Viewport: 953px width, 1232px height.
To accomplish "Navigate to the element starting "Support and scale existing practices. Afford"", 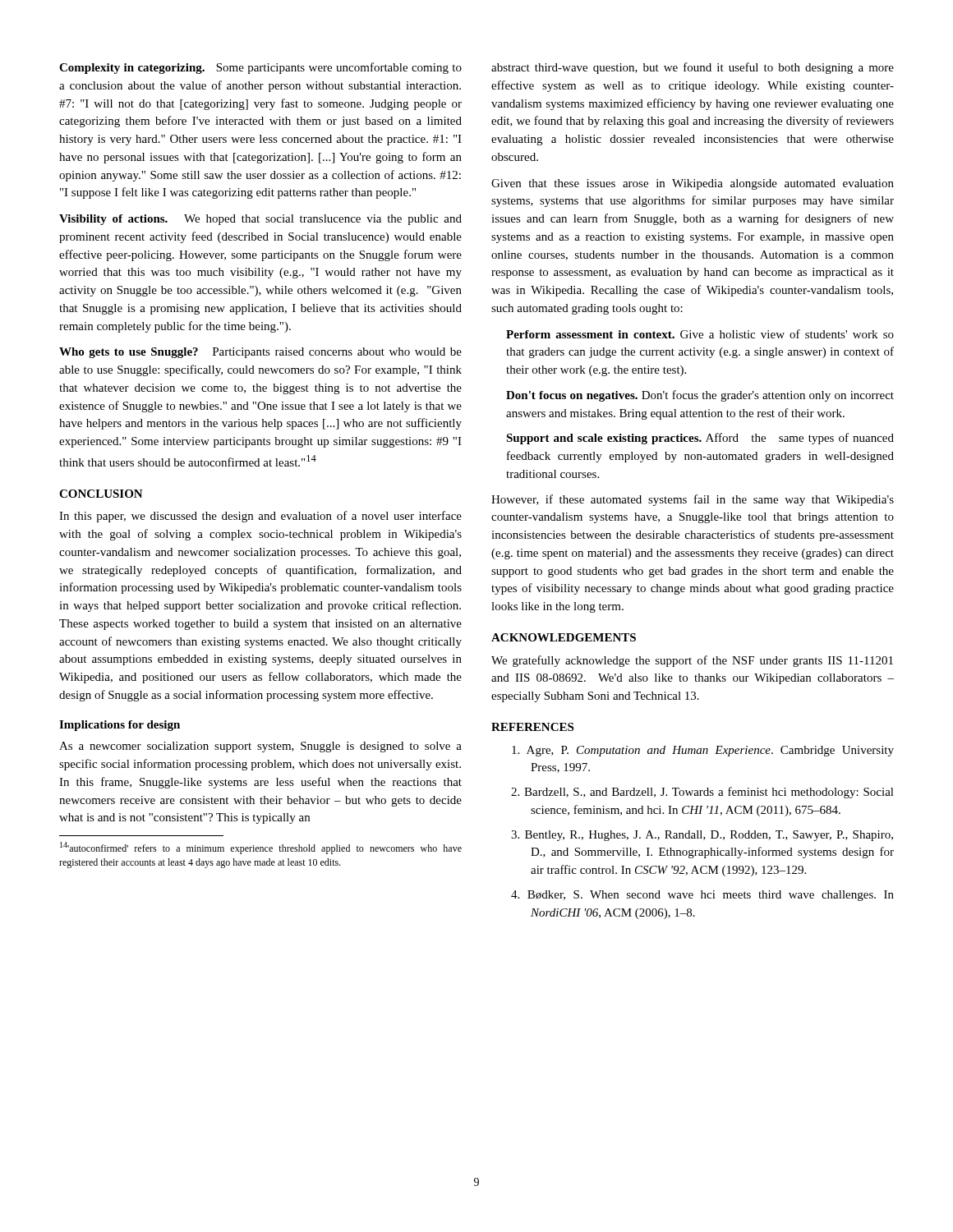I will (700, 457).
